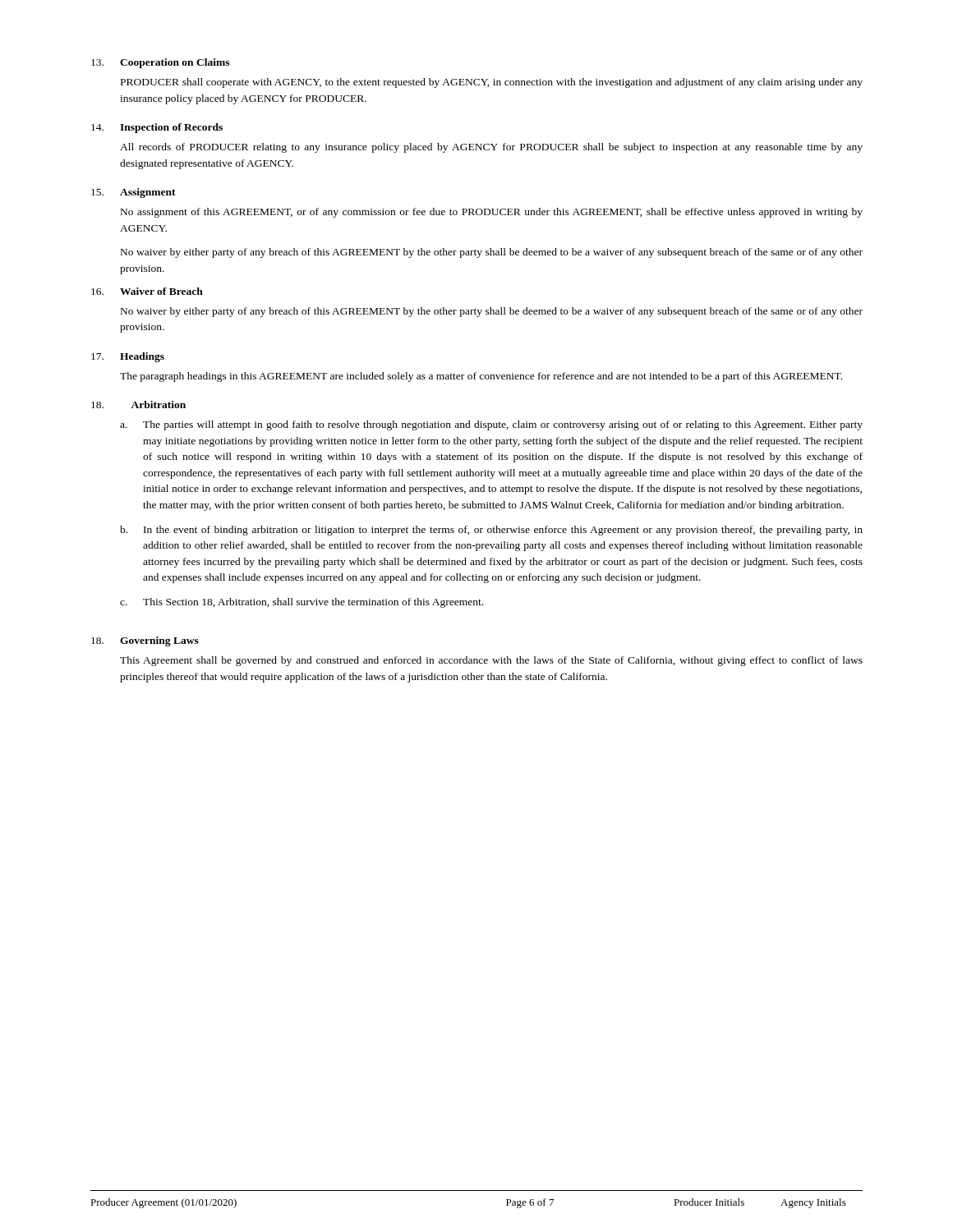Find the section header that says "13. Cooperation on"
Image resolution: width=953 pixels, height=1232 pixels.
160,62
